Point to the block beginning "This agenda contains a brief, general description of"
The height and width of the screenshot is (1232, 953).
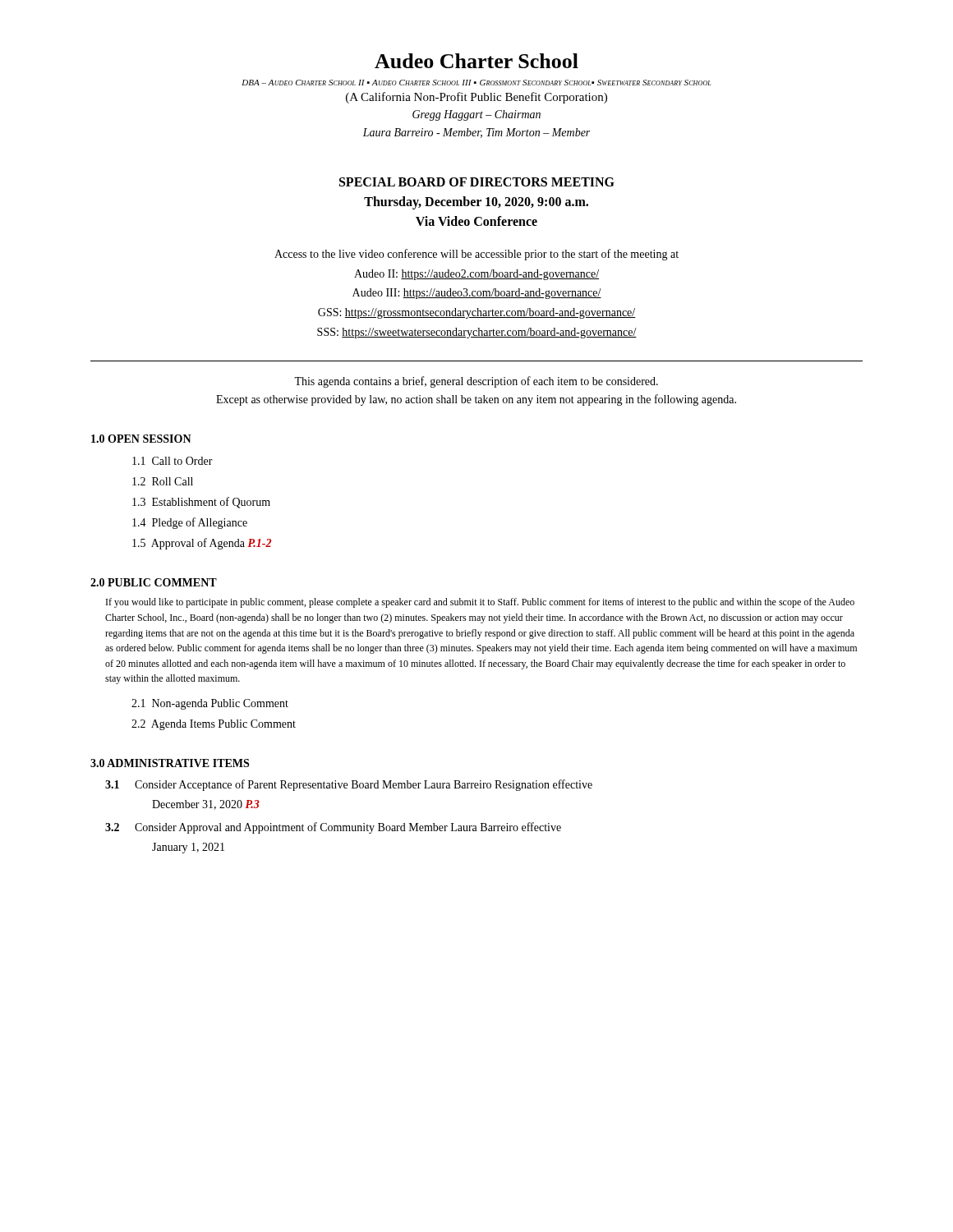click(476, 390)
